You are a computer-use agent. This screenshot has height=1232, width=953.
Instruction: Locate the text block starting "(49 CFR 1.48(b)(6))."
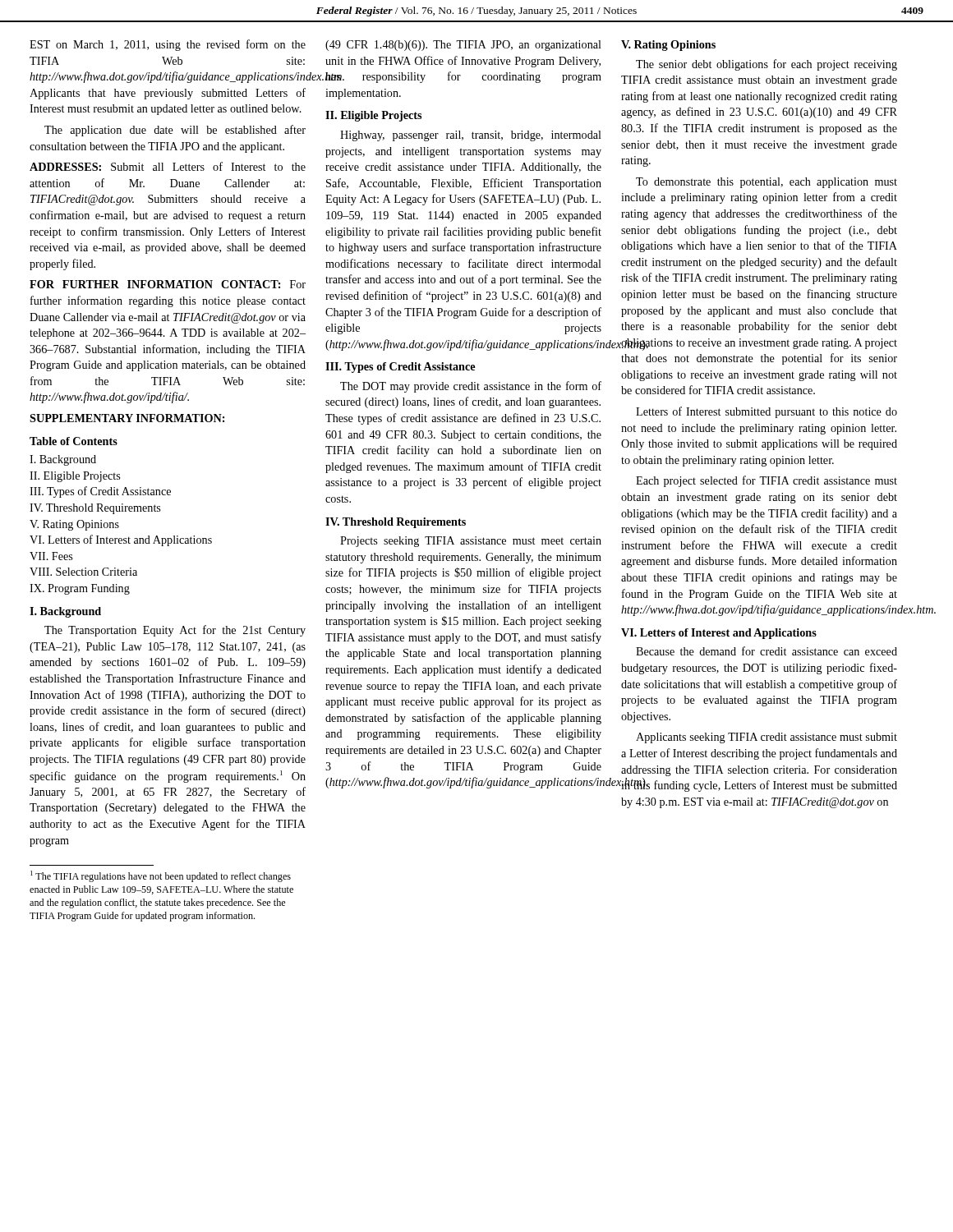[463, 69]
